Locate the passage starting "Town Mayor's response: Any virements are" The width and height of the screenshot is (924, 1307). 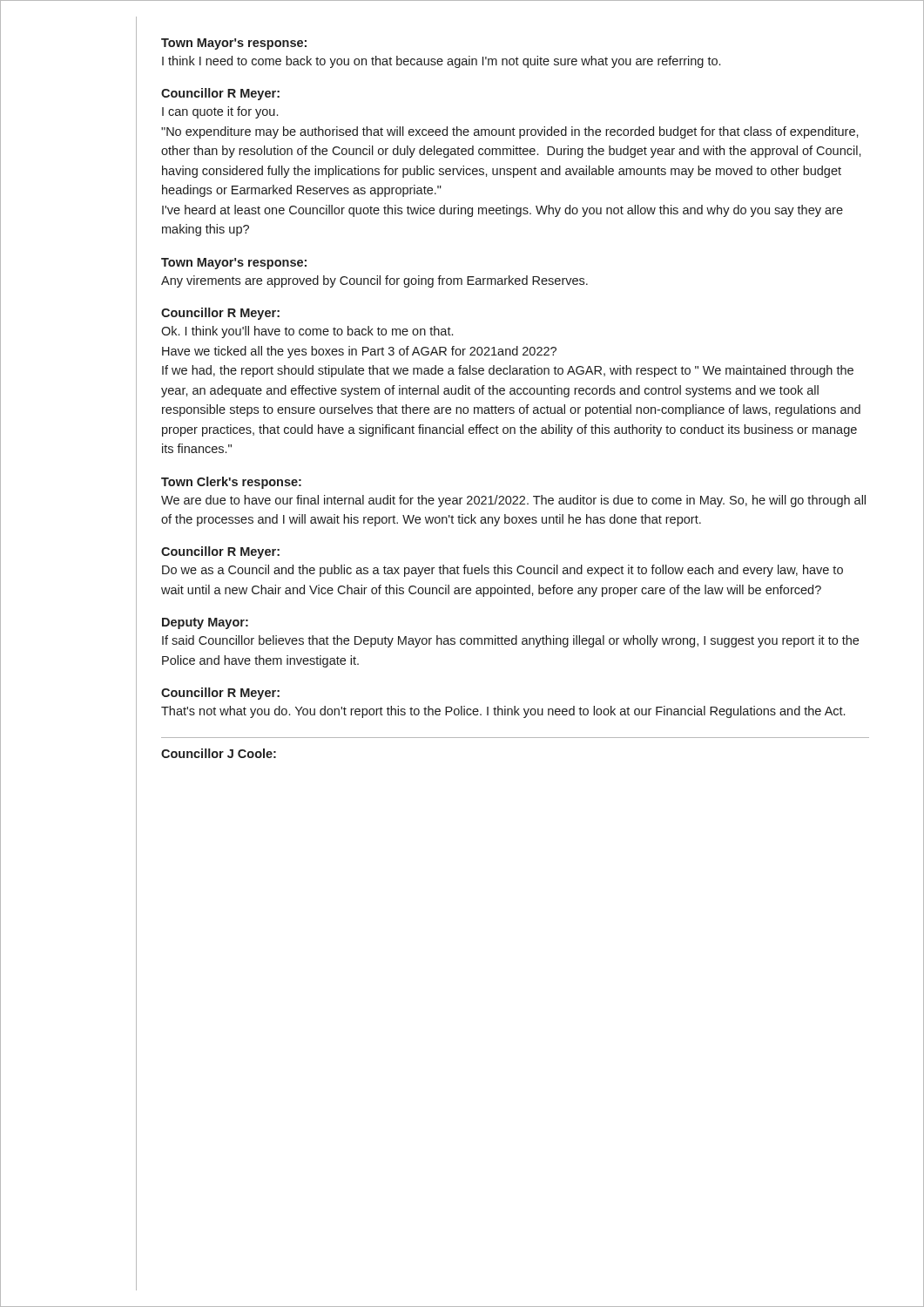(515, 273)
